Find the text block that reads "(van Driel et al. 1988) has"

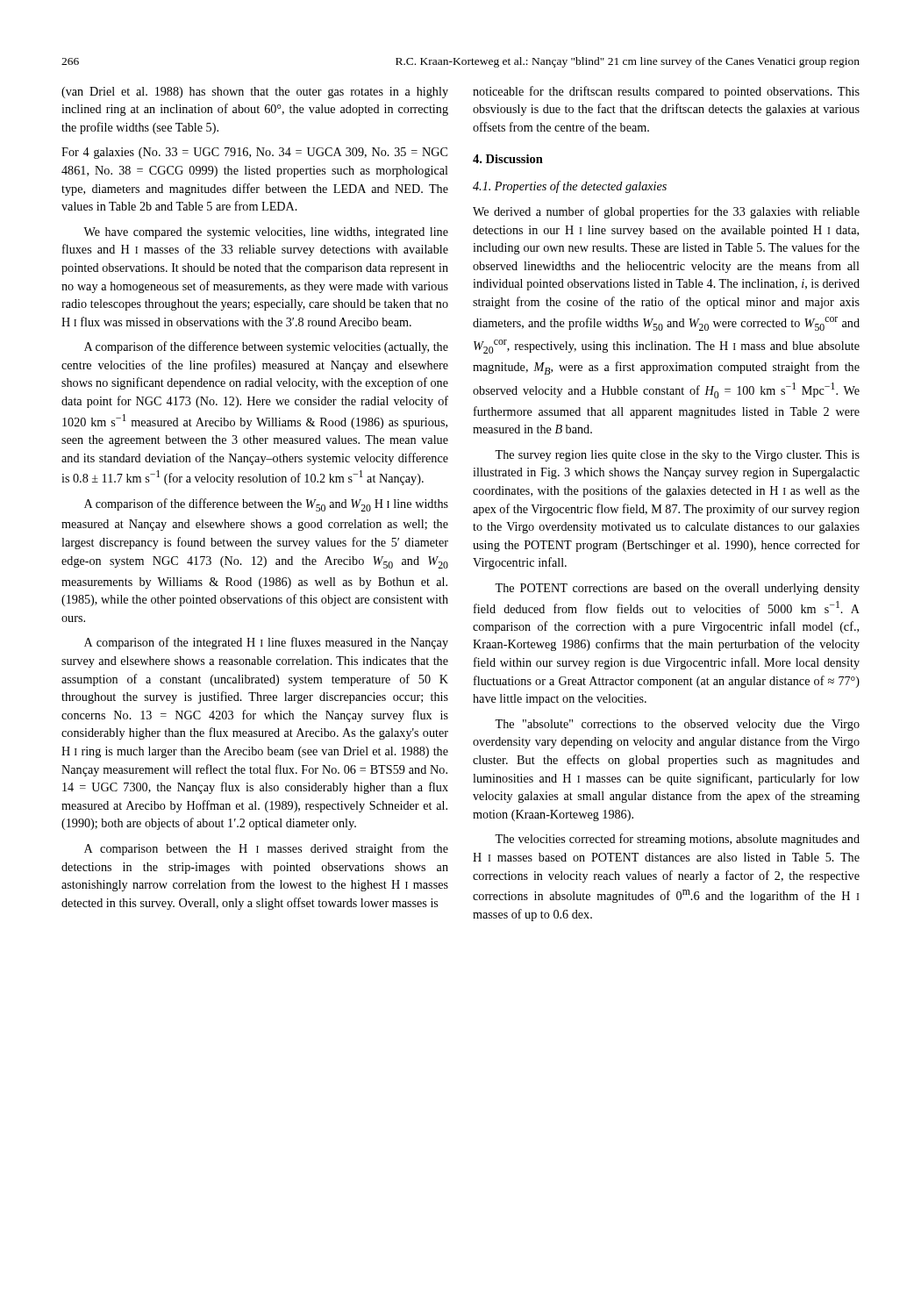[x=255, y=497]
